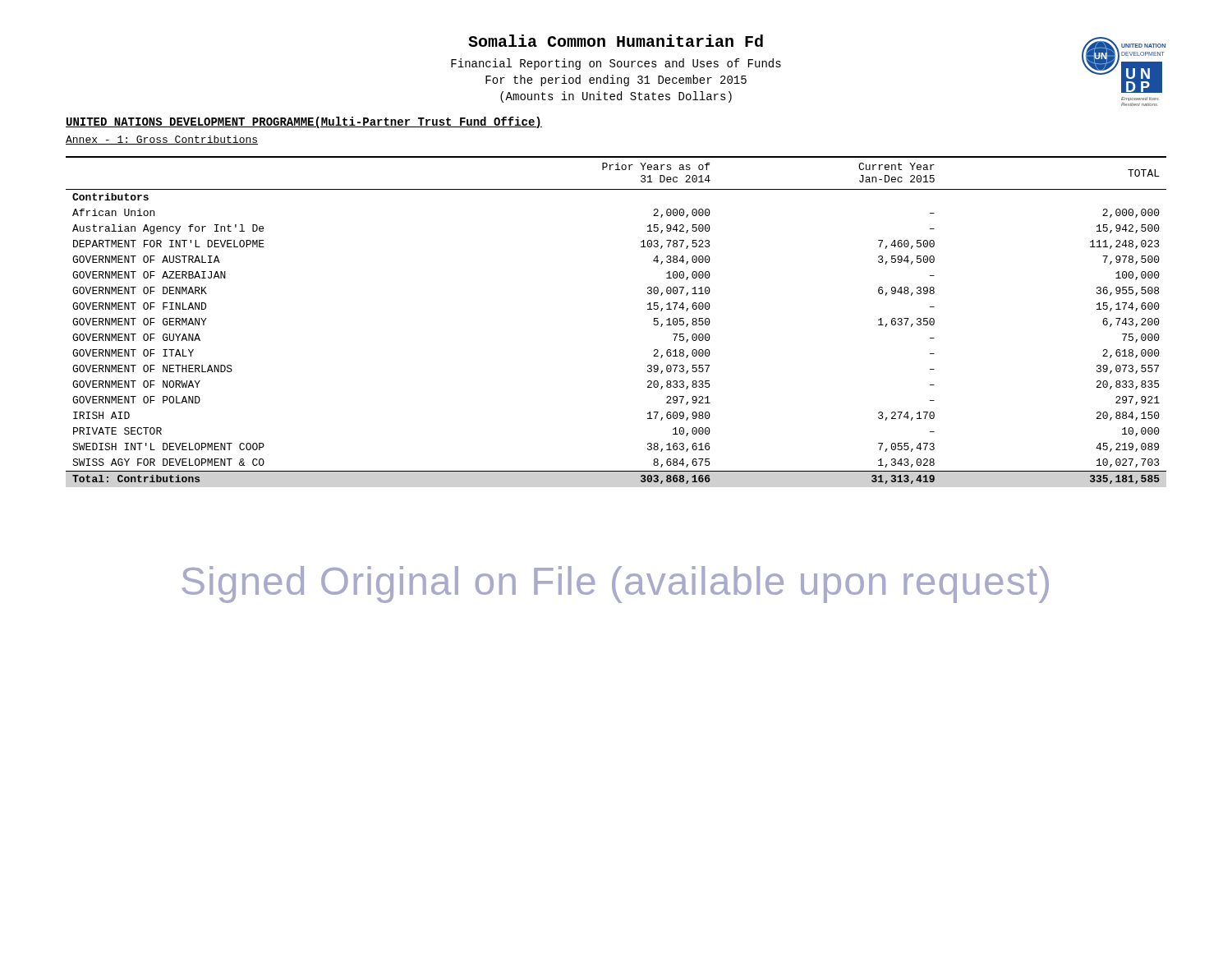The image size is (1232, 953).
Task: Click on the region starting "Financial Reporting on Sources and"
Action: pyautogui.click(x=616, y=64)
